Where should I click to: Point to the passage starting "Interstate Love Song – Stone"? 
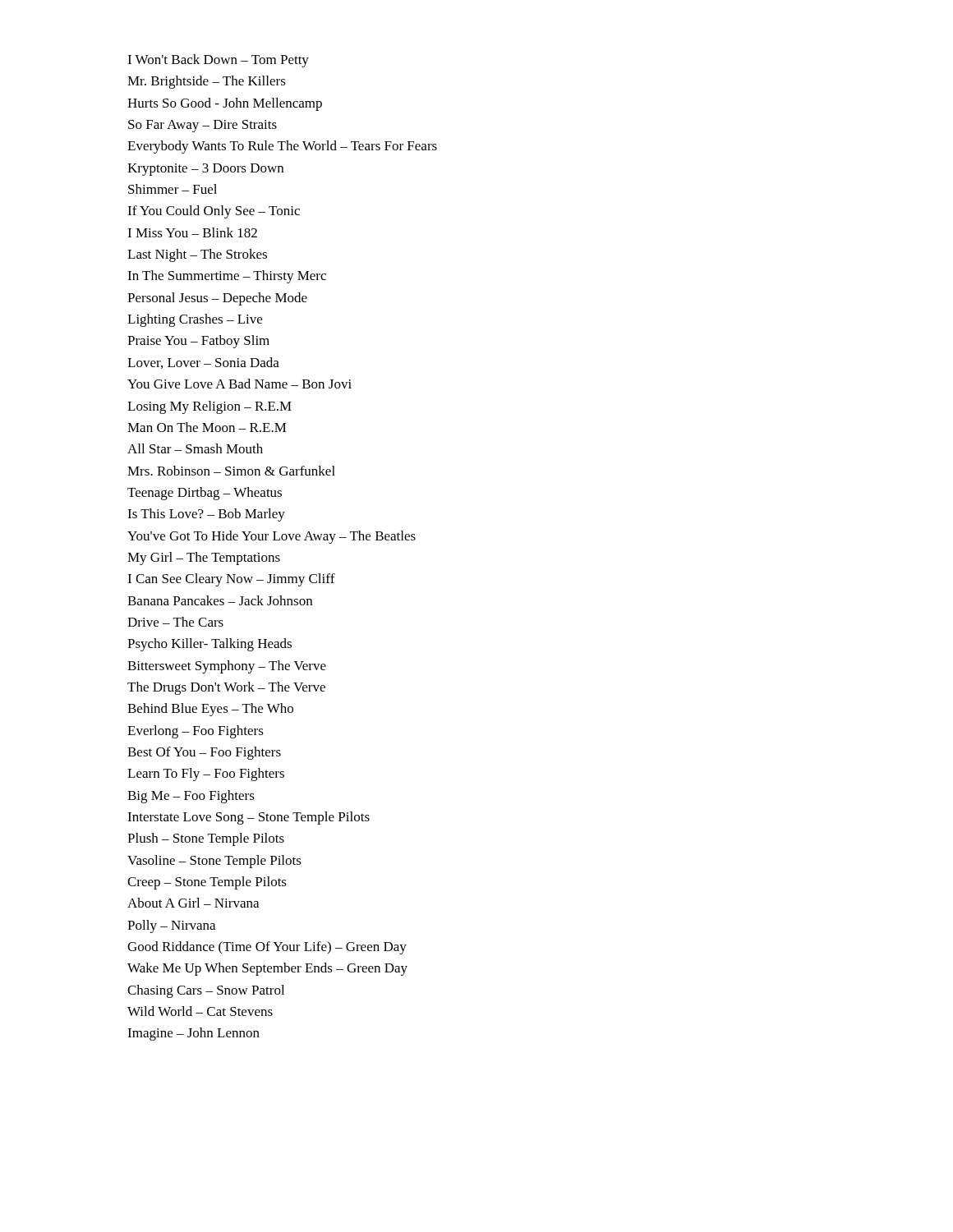(249, 817)
